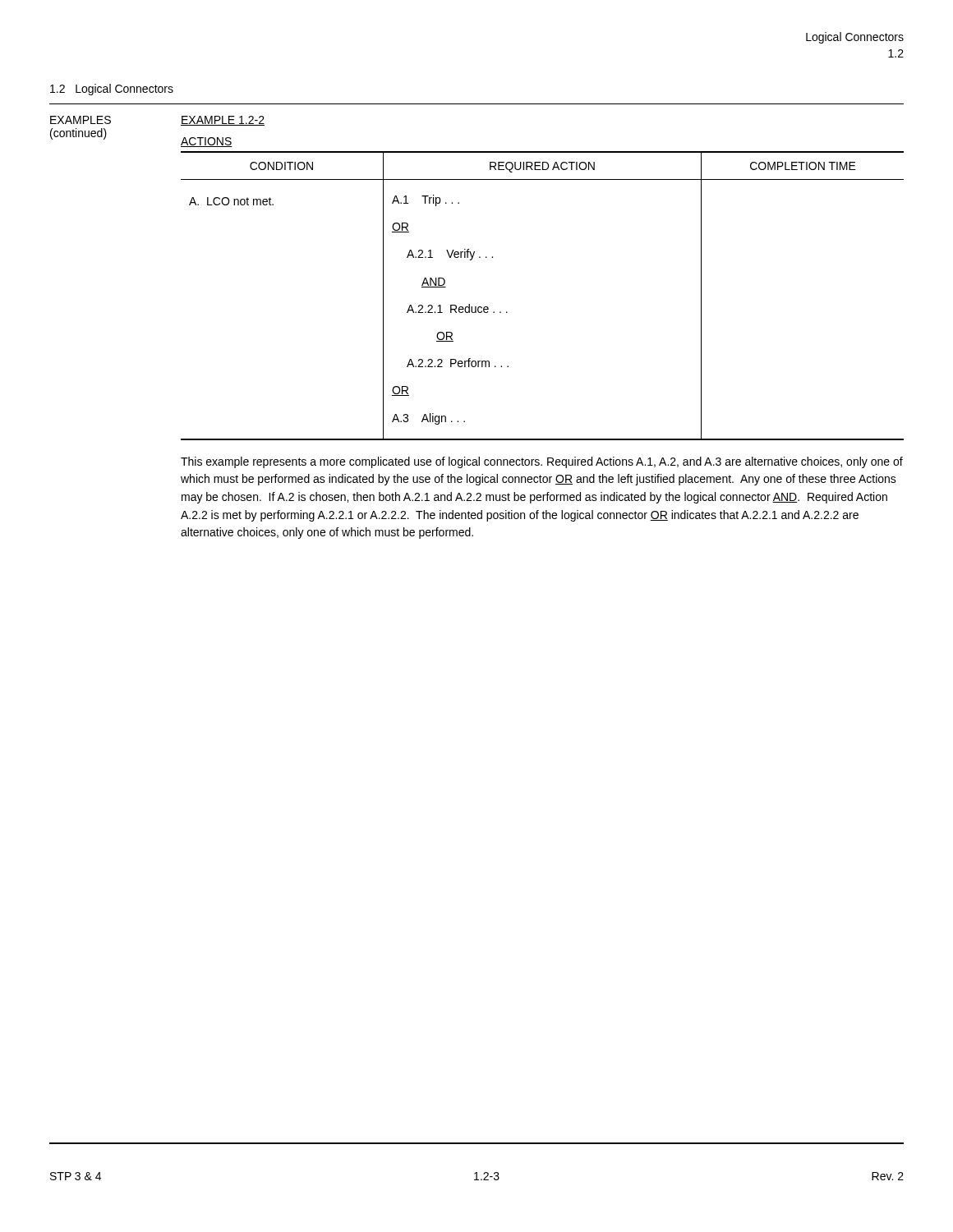Where does it say "1.2 Logical Connectors"?
Image resolution: width=953 pixels, height=1232 pixels.
(111, 89)
